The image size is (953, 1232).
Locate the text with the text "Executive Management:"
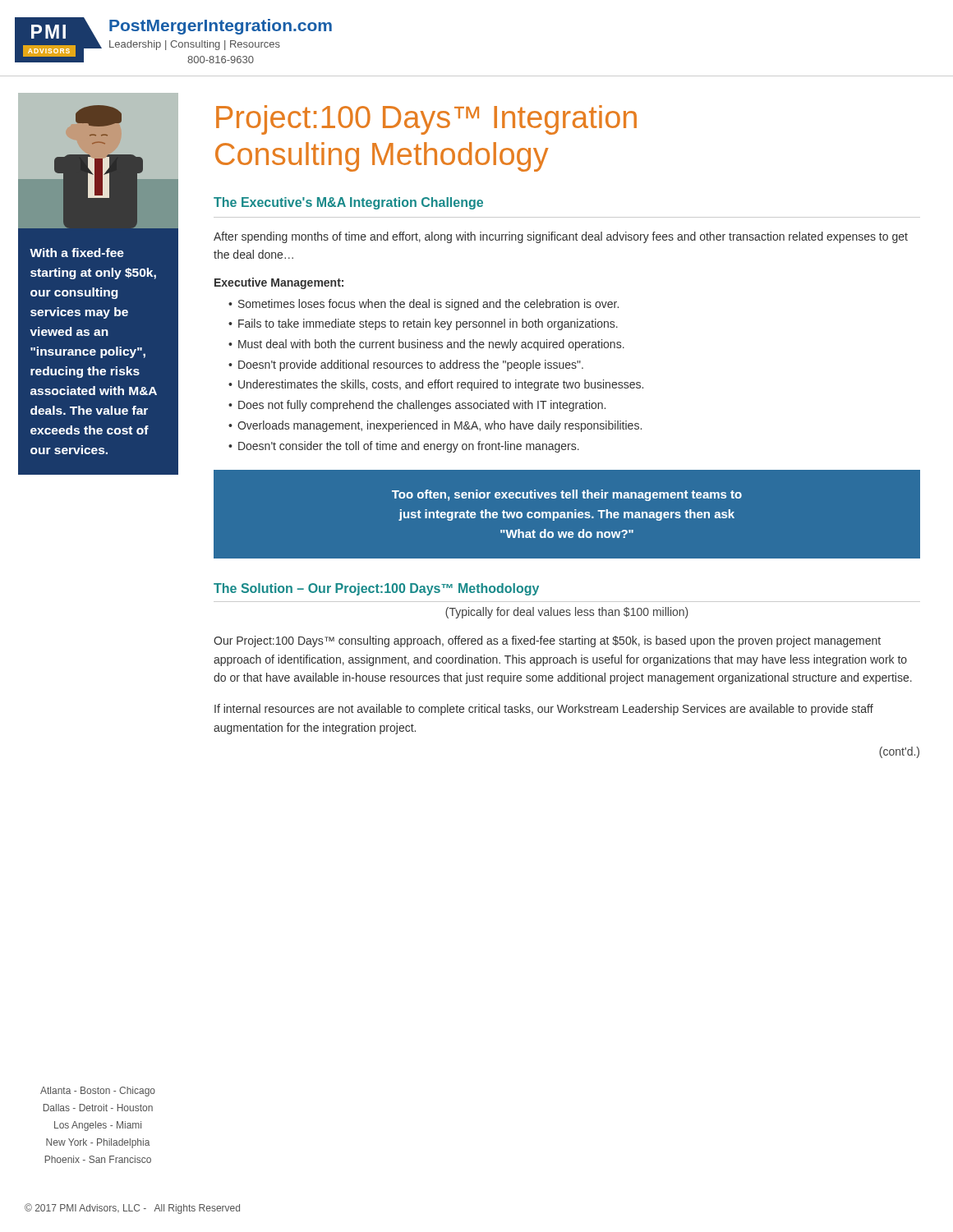point(279,282)
